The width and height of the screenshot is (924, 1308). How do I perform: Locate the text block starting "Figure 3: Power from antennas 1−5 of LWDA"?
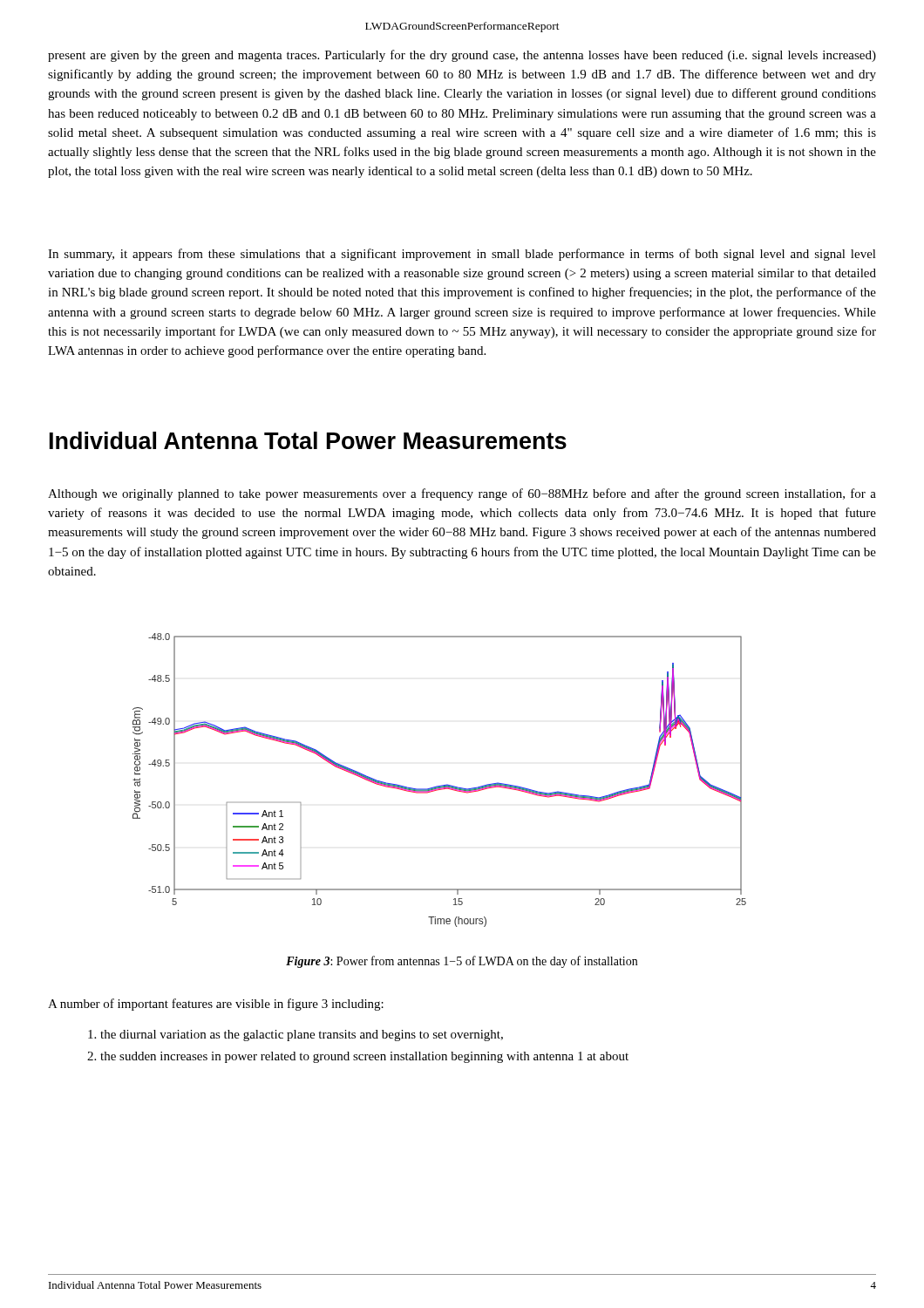[x=462, y=961]
